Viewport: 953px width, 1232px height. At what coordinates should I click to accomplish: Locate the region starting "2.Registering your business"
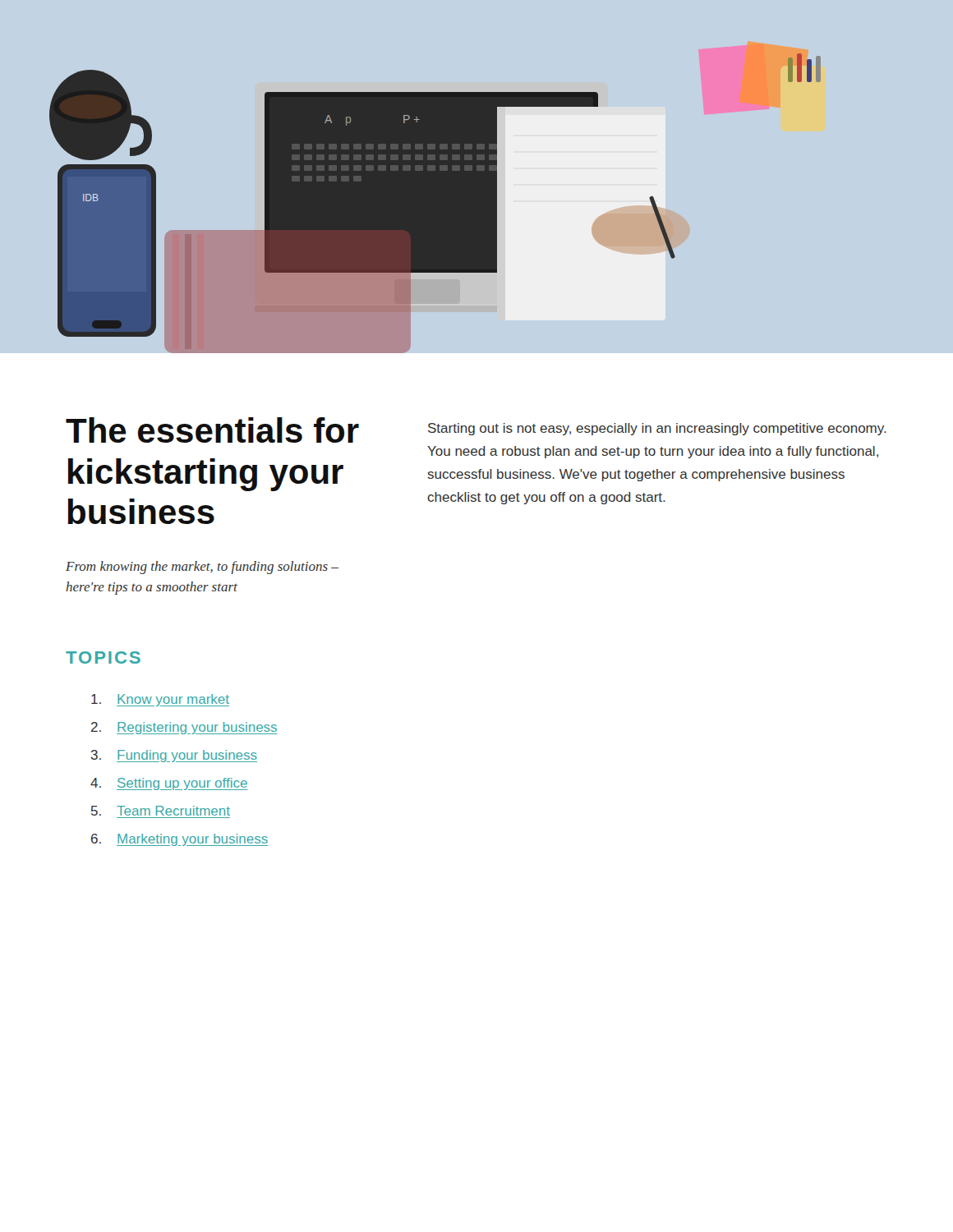tap(184, 727)
